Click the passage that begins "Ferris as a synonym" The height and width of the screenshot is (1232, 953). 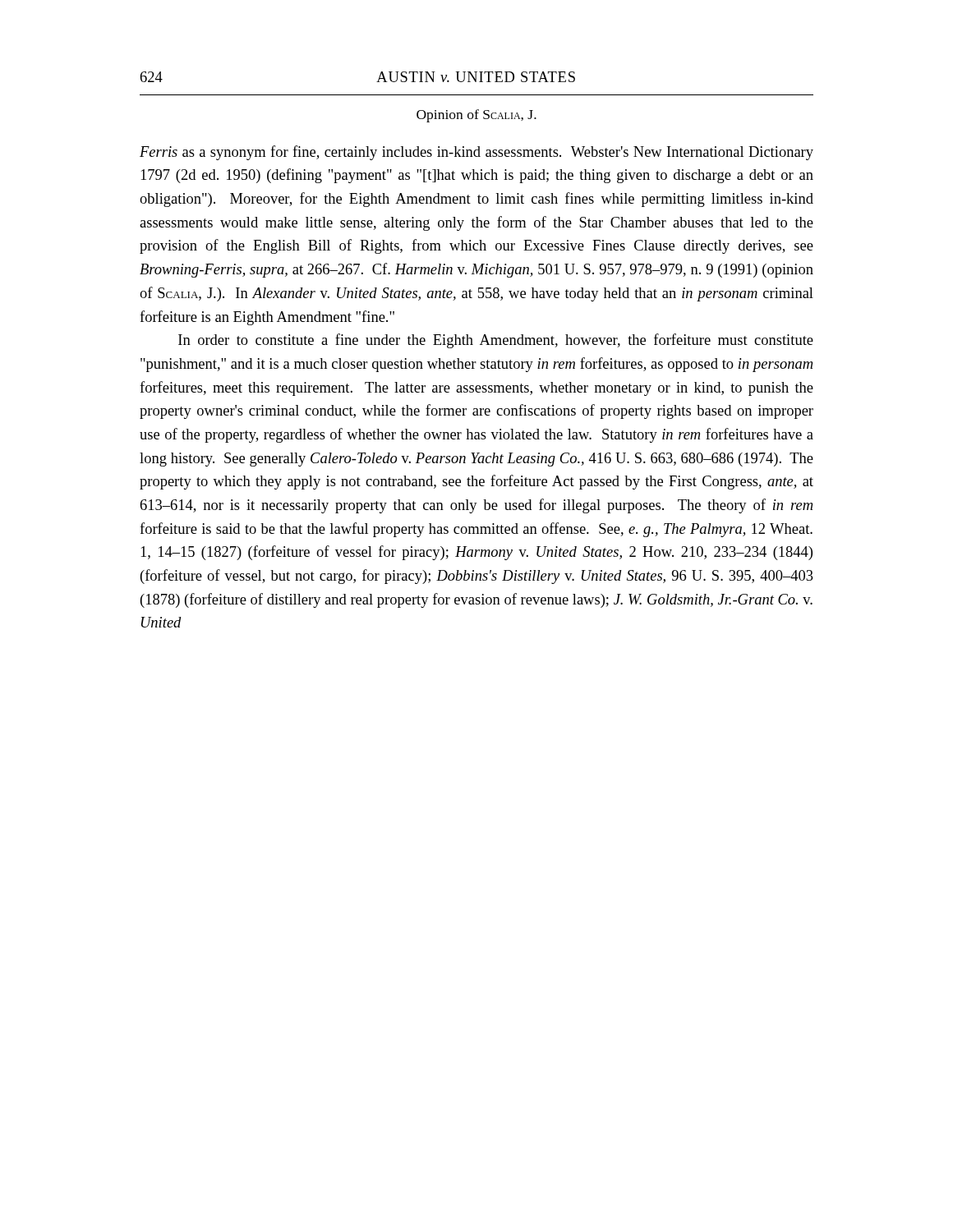pos(476,235)
